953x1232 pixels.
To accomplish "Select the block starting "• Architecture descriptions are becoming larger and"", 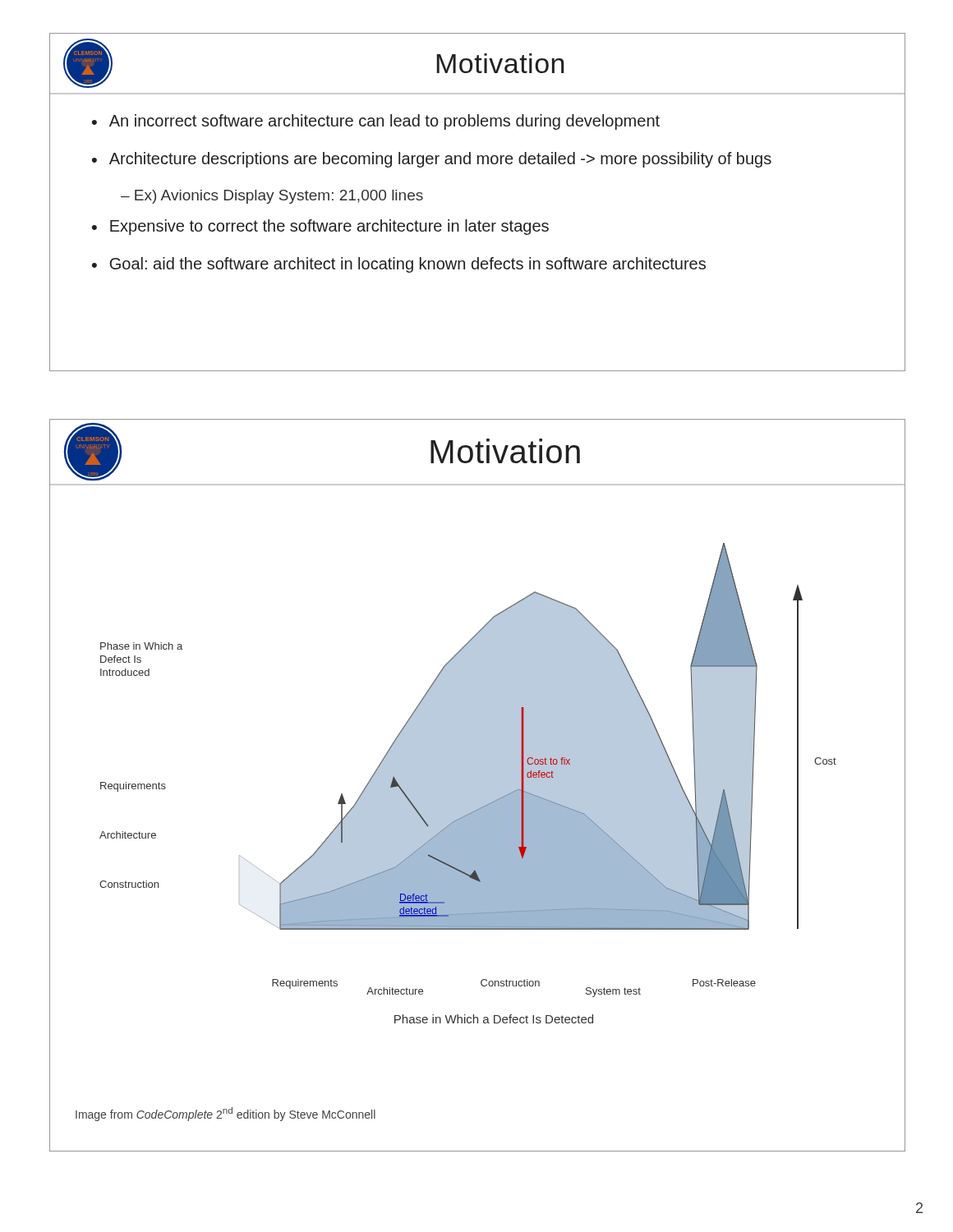I will pyautogui.click(x=431, y=160).
